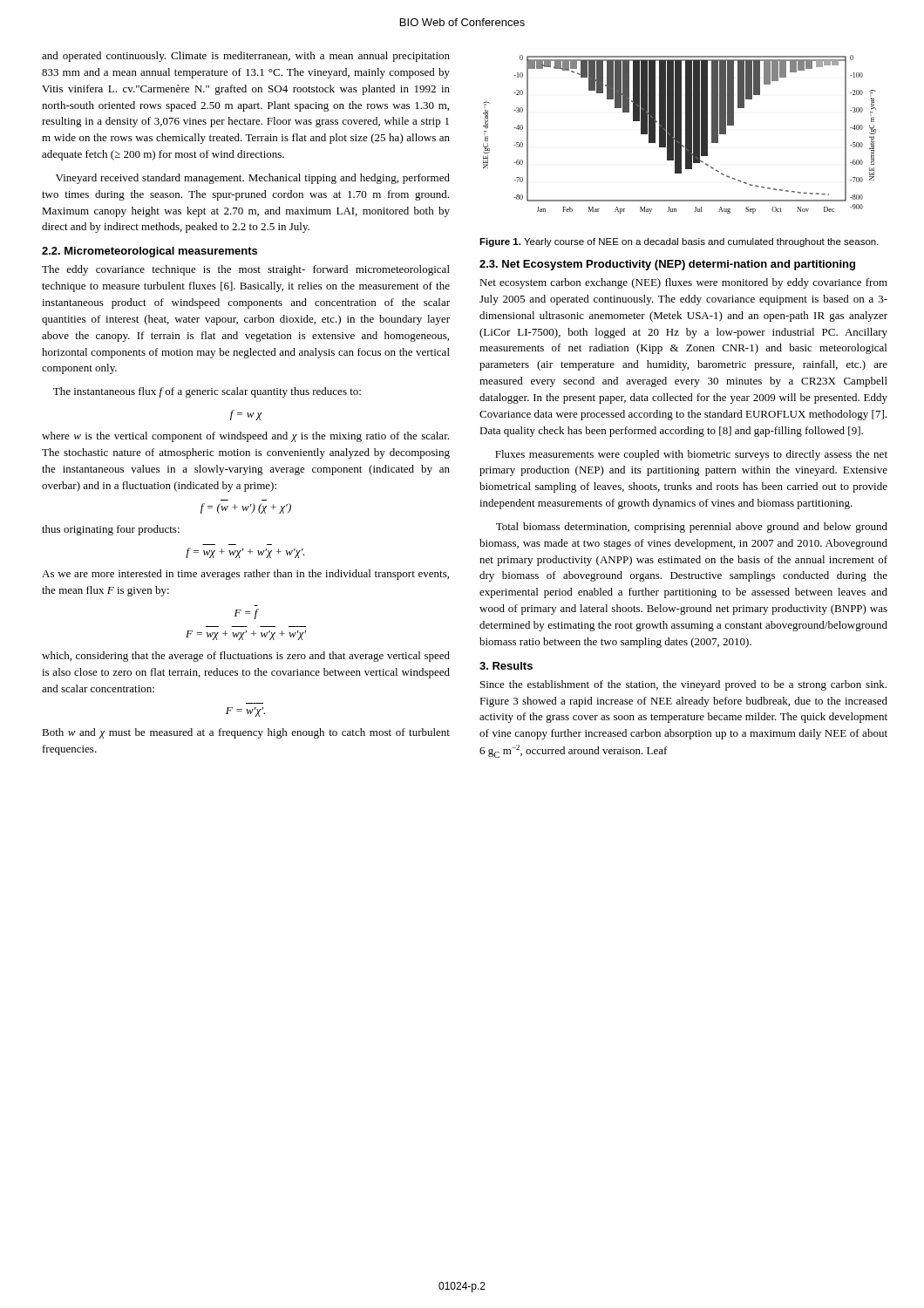Where is the passage that starts "Net ecosystem carbon"?
Image resolution: width=924 pixels, height=1308 pixels.
683,356
